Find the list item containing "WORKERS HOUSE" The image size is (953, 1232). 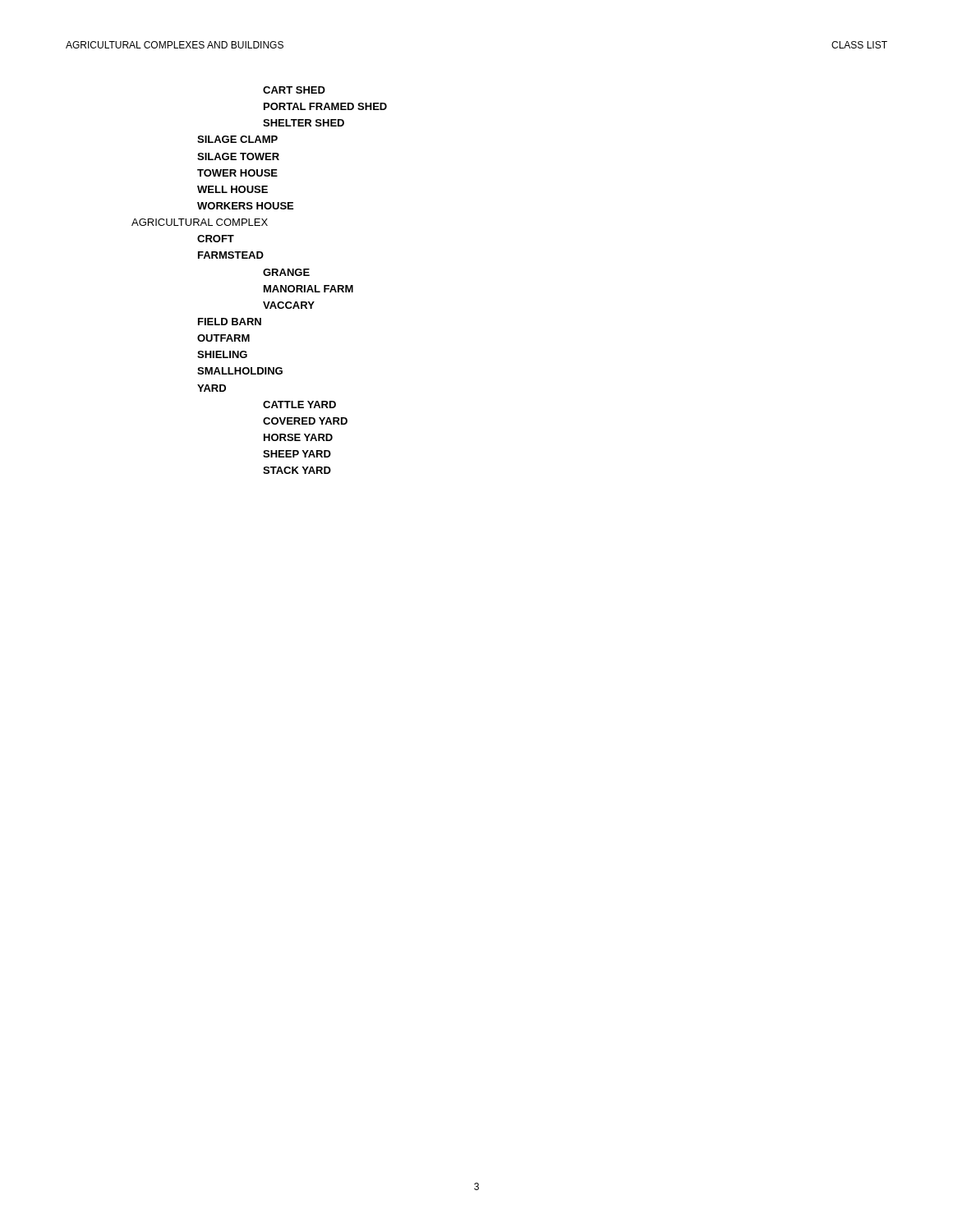246,206
